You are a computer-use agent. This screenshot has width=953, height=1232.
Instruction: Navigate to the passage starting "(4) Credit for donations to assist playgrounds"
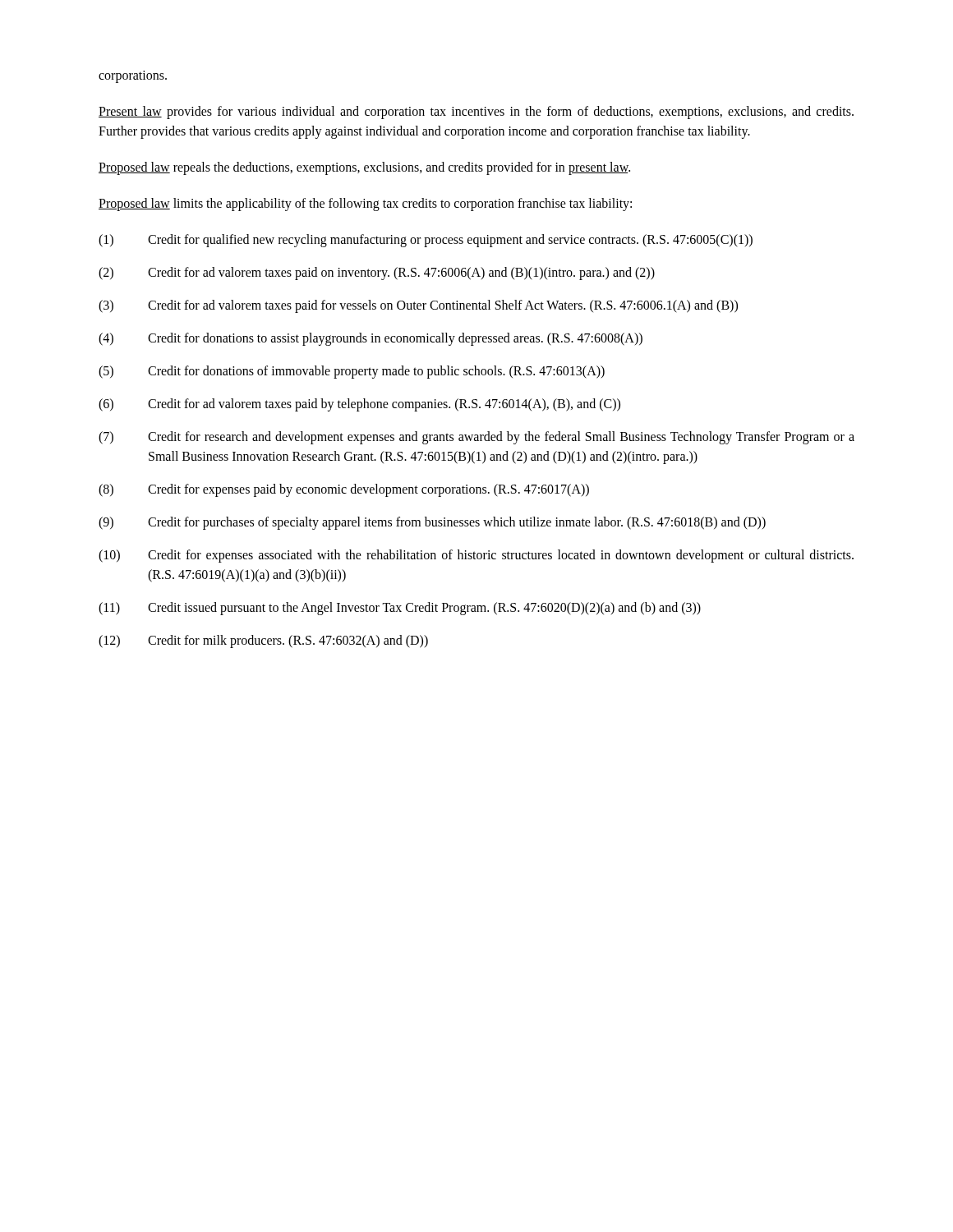click(476, 338)
